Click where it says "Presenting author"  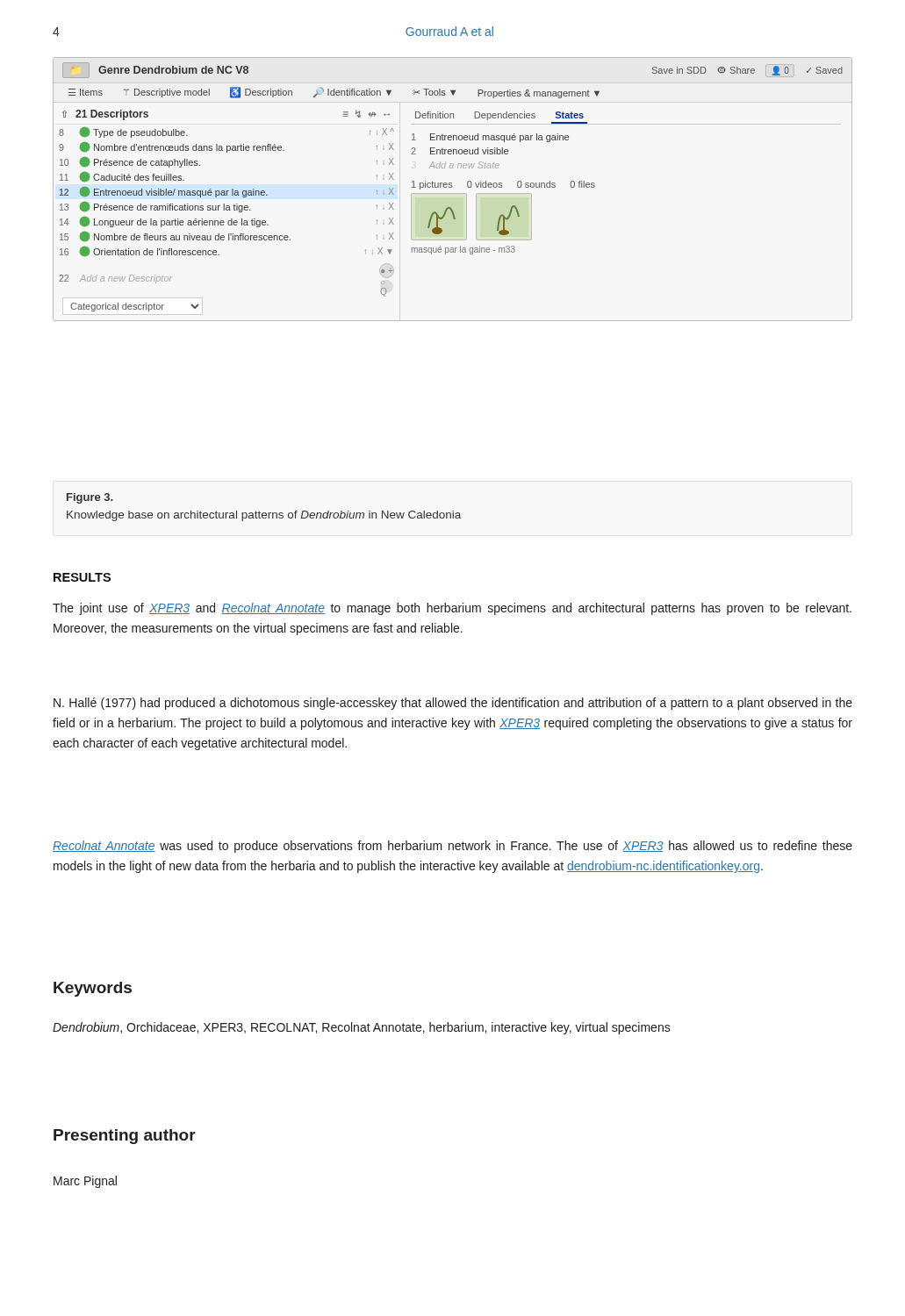coord(124,1135)
